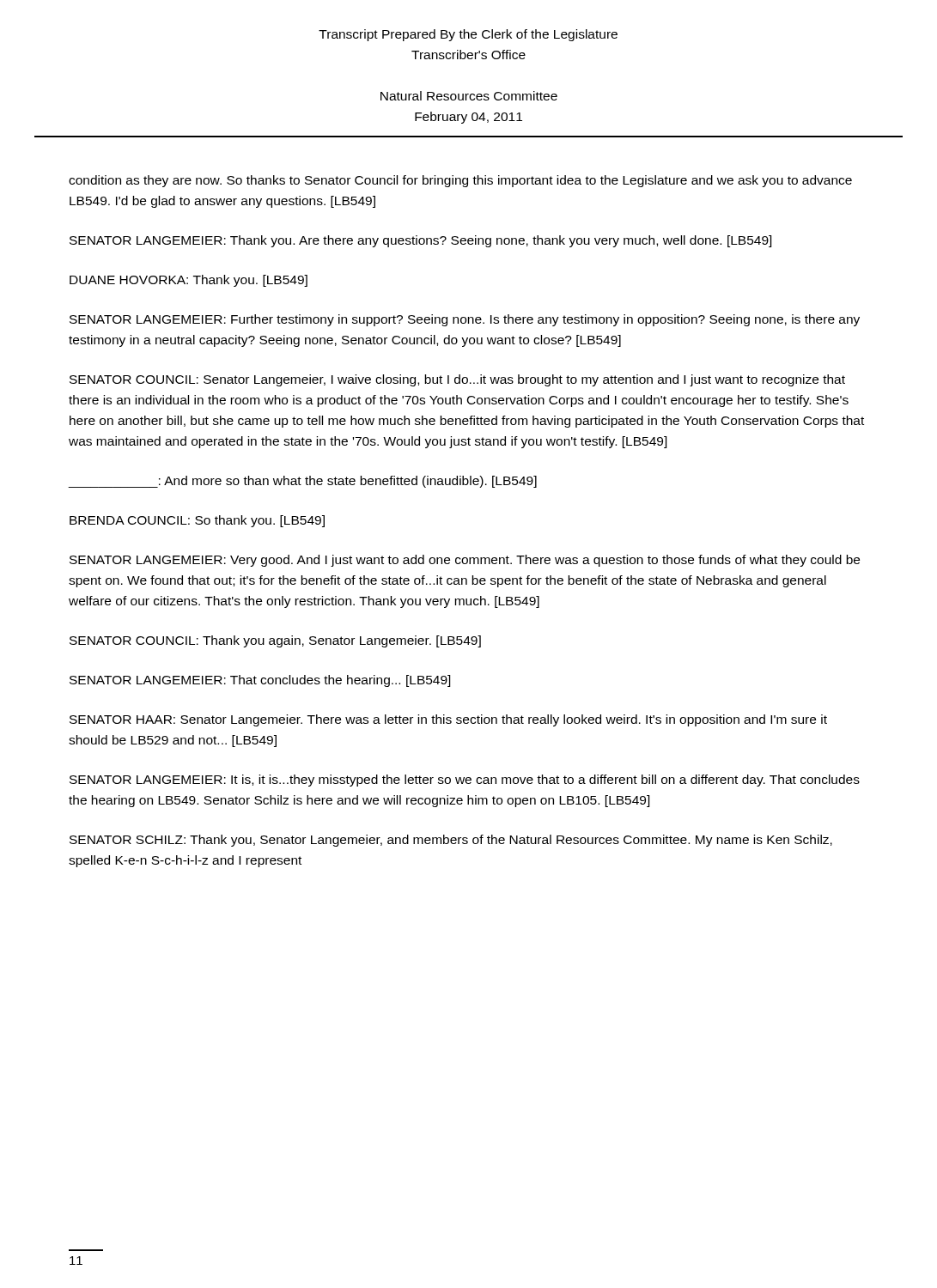Find the element starting "SENATOR LANGEMEIER: Very good. And I just want"
The image size is (937, 1288).
[x=465, y=580]
